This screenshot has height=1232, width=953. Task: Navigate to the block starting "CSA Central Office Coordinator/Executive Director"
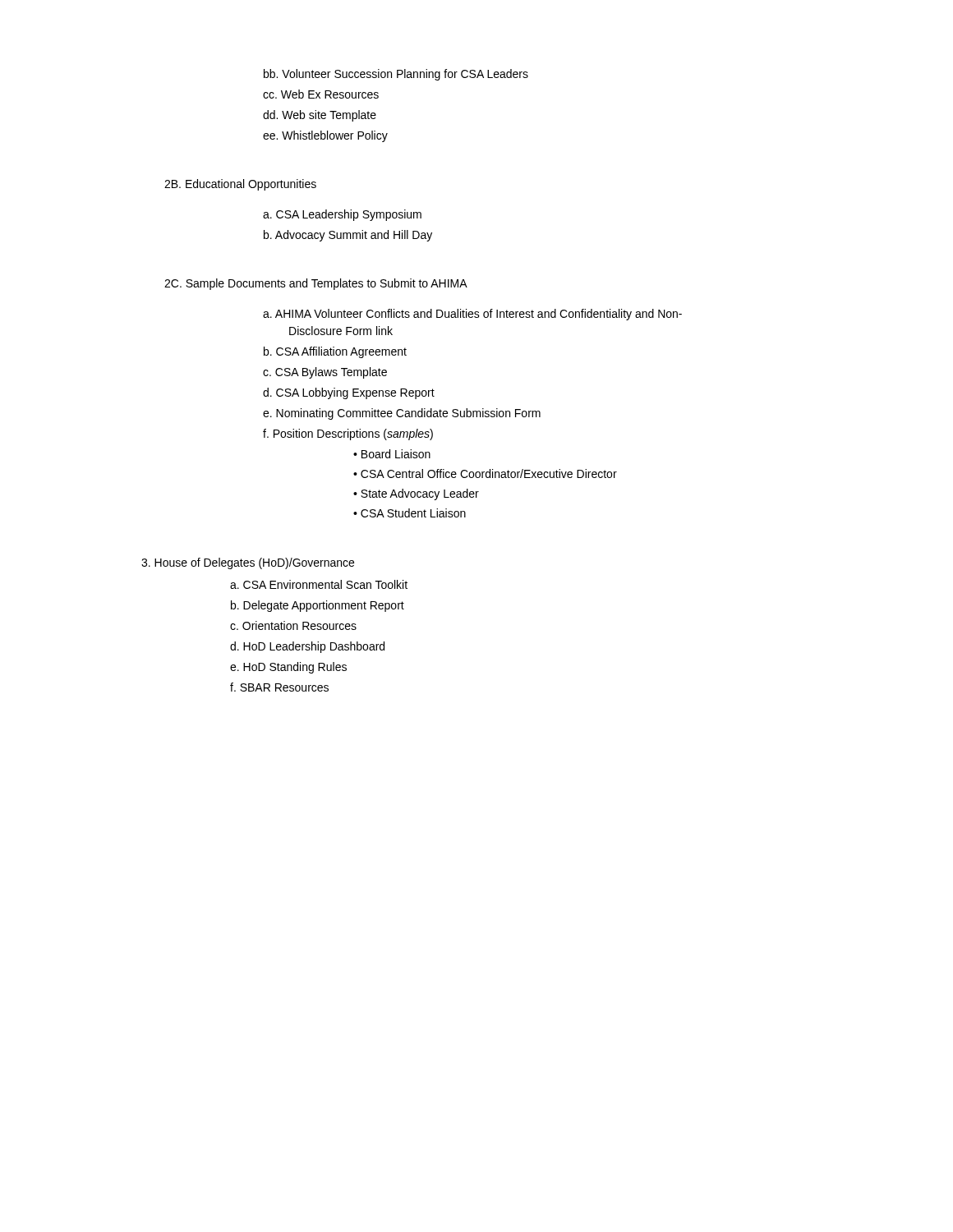[489, 474]
